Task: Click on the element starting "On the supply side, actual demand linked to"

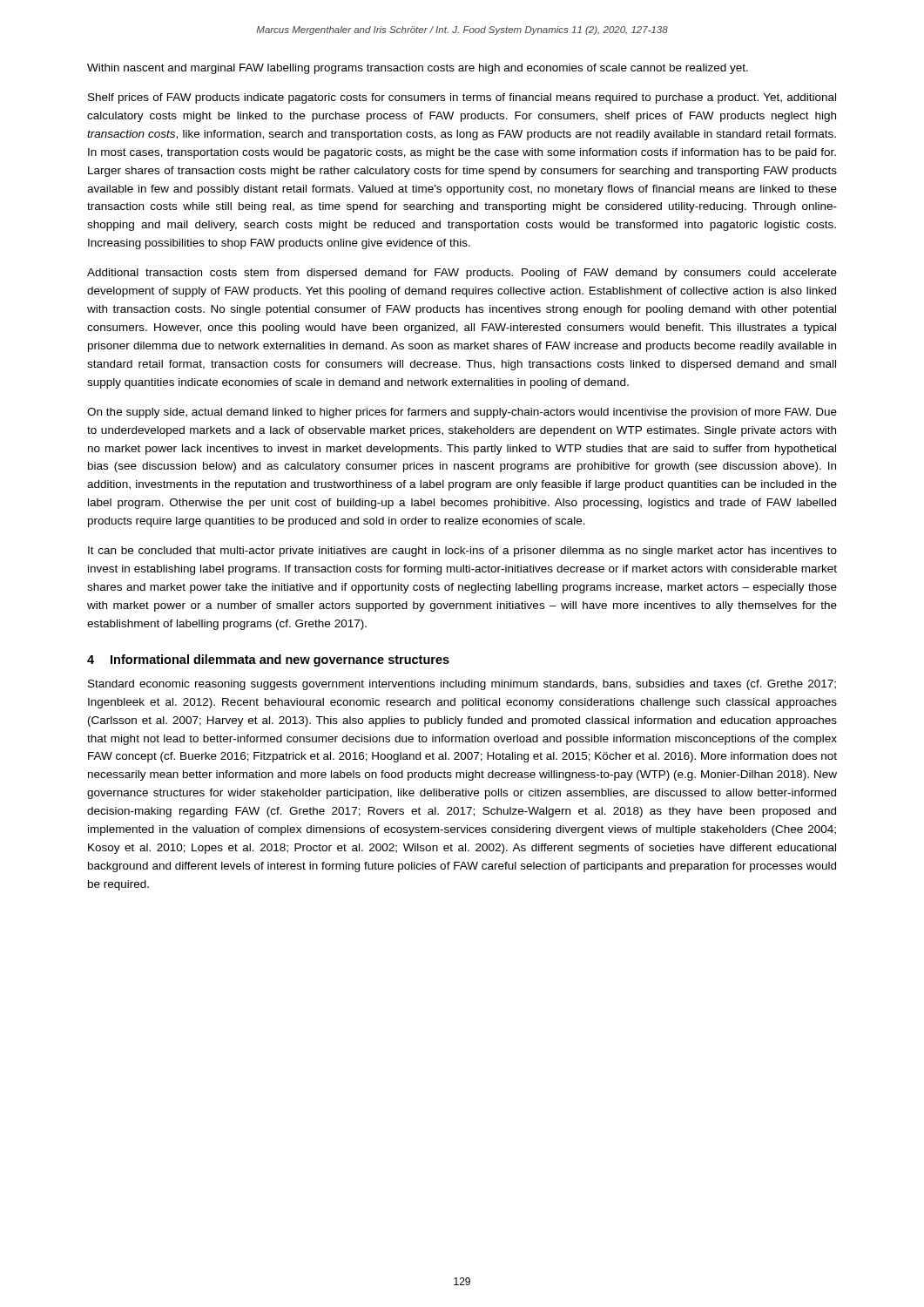Action: [x=462, y=466]
